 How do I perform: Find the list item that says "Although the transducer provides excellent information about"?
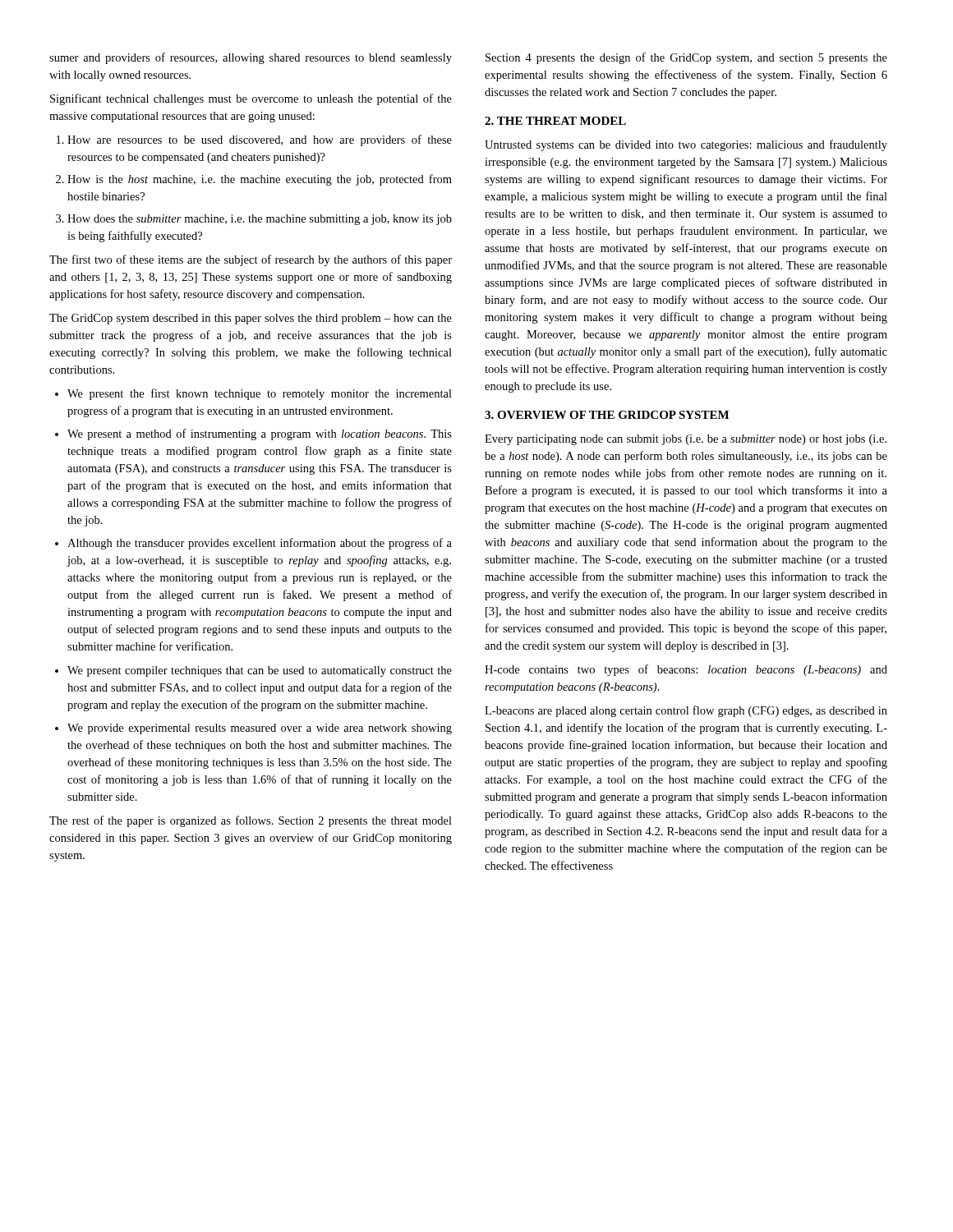(260, 595)
